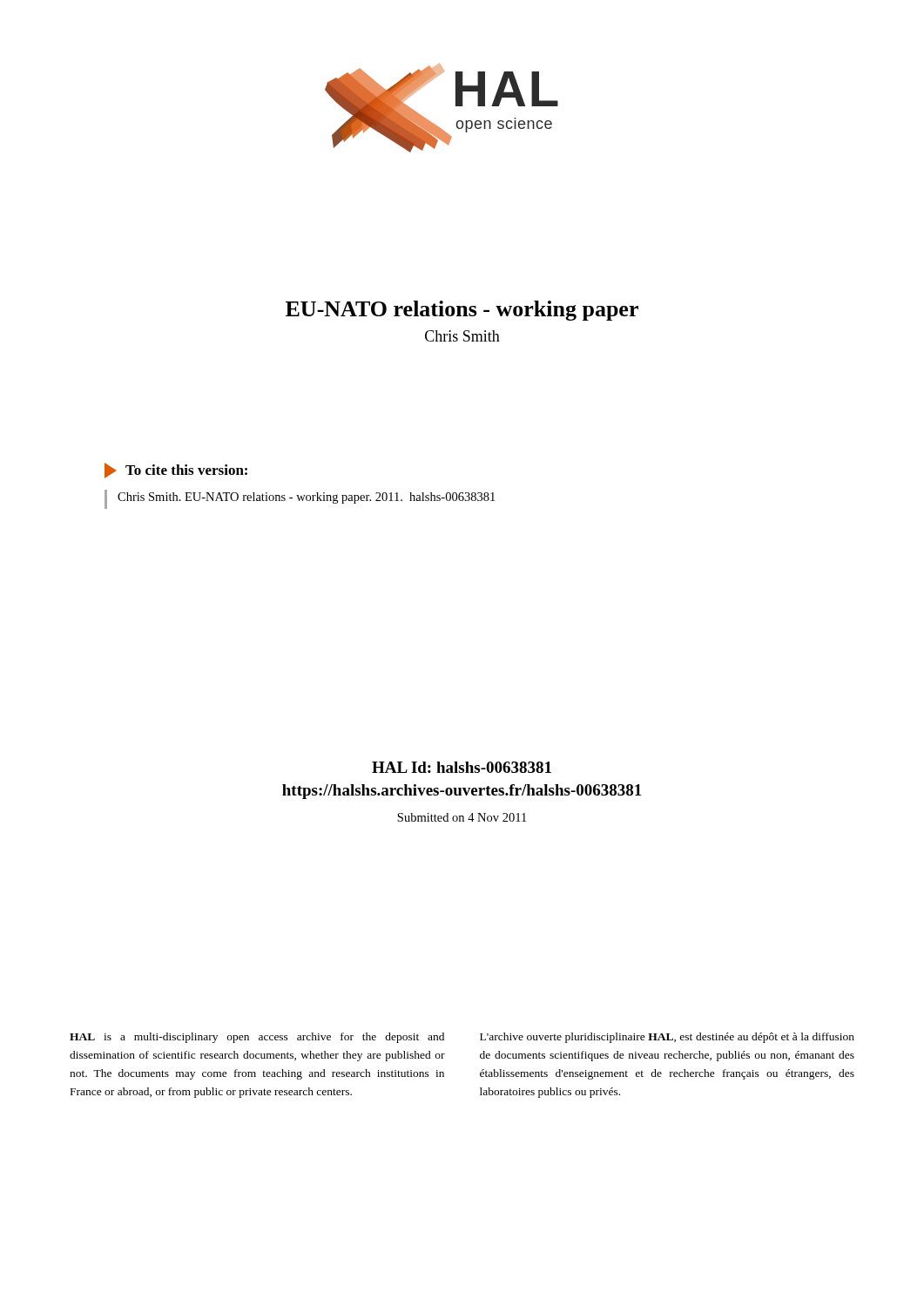Find the text block that says "HAL Id: halshs-00638381"
Screen dimensions: 1307x924
point(462,792)
